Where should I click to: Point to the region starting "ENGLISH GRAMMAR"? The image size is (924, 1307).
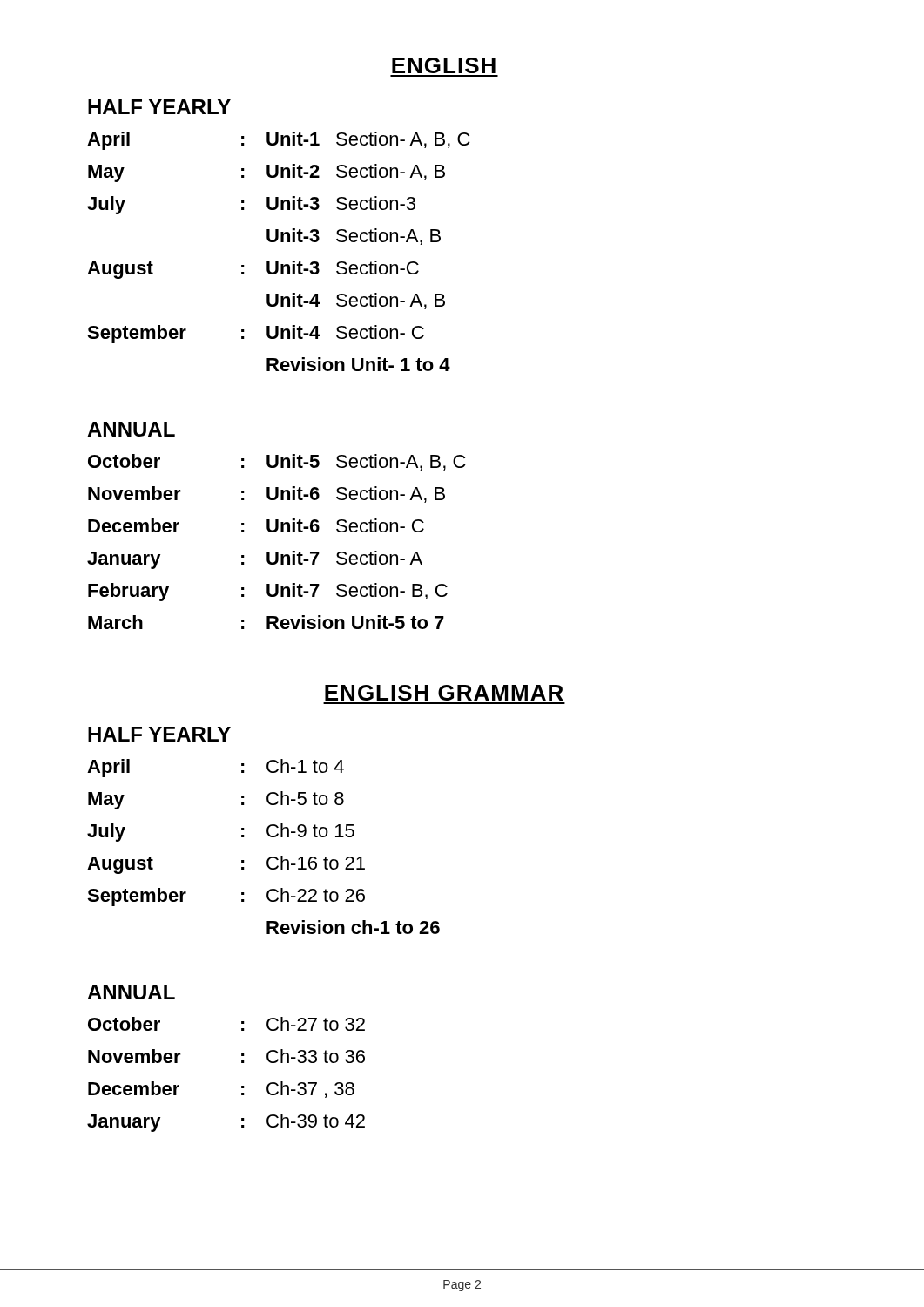[x=444, y=693]
